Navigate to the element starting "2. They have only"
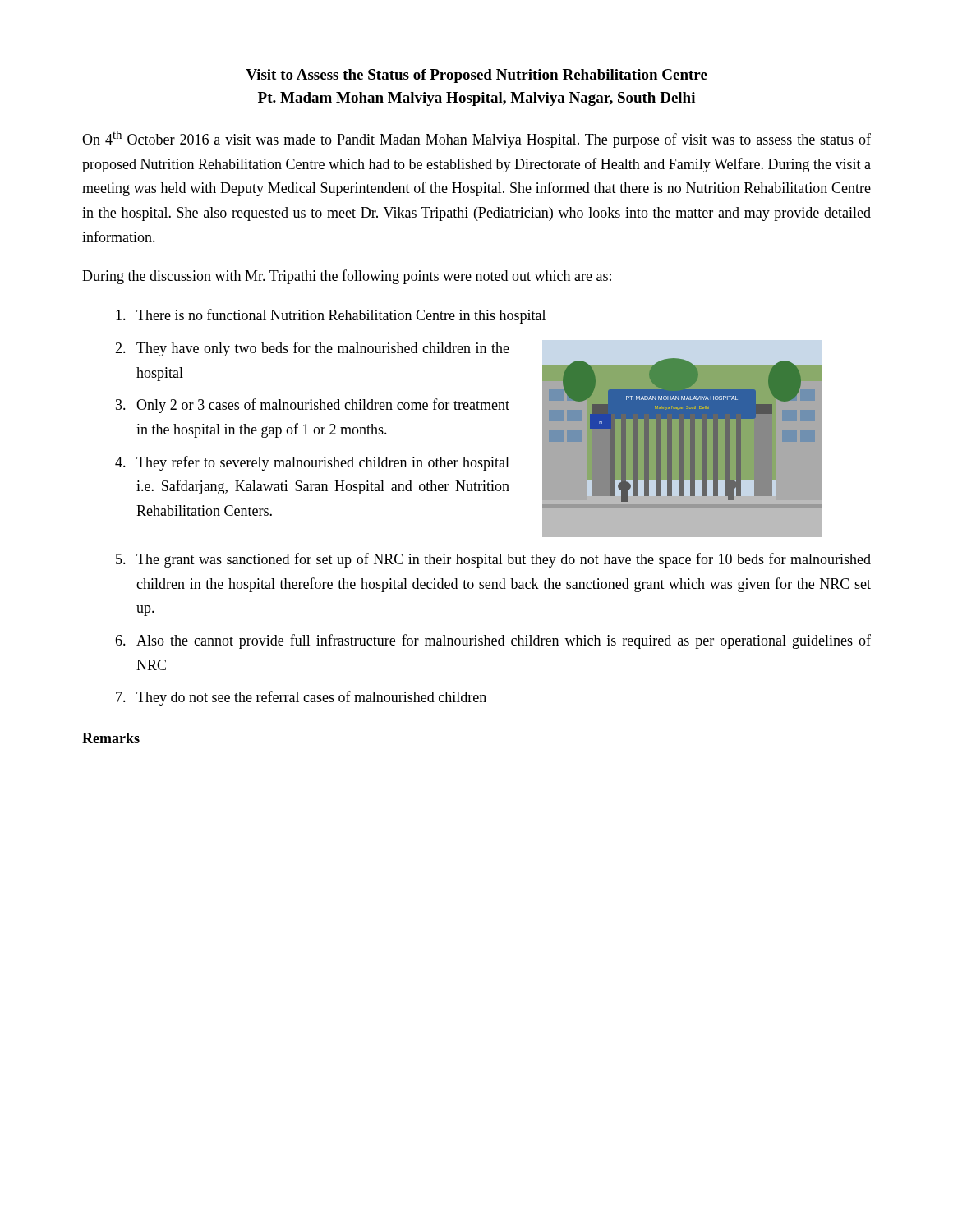The image size is (953, 1232). 312,361
